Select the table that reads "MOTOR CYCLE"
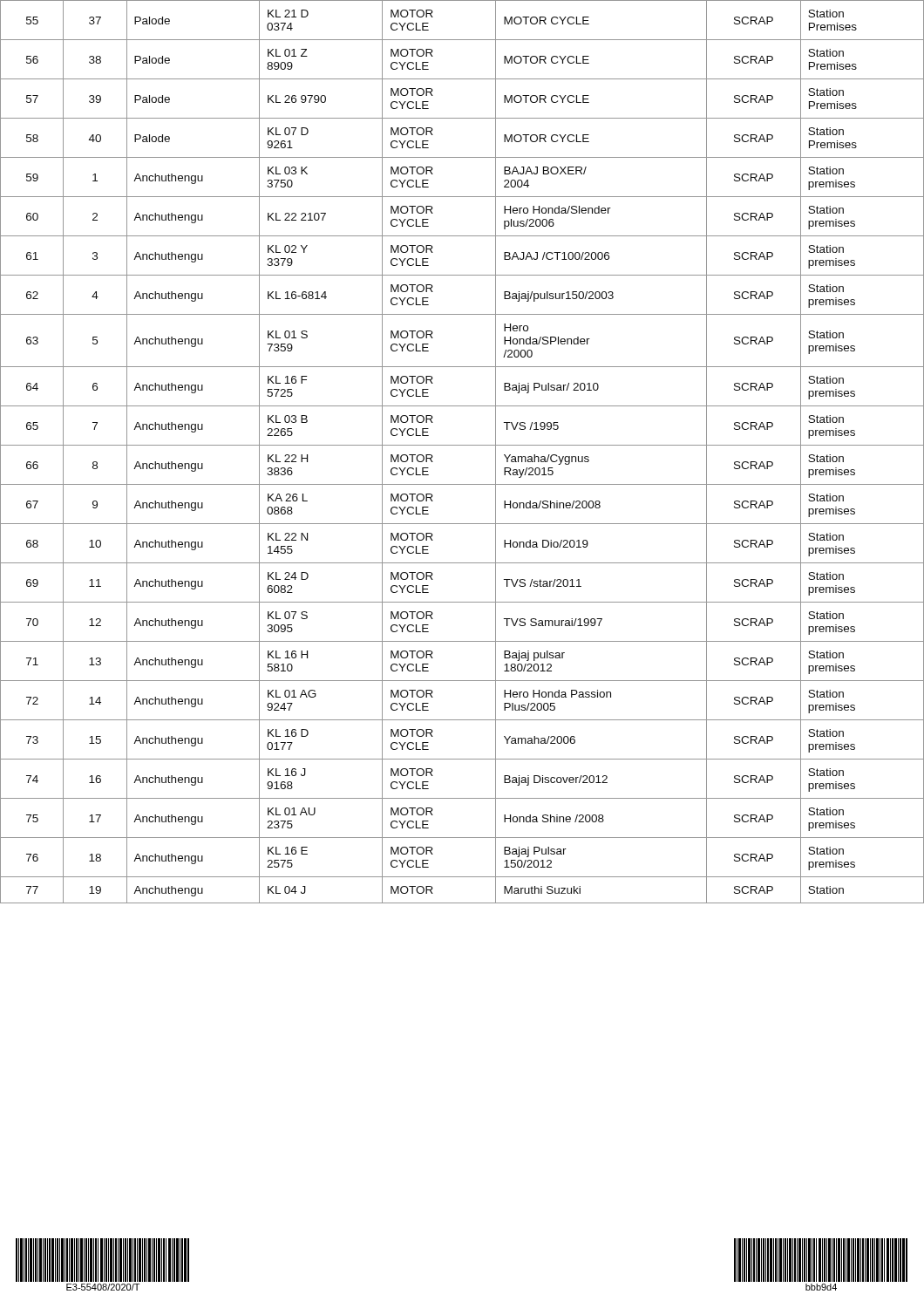The image size is (924, 1308). point(462,452)
